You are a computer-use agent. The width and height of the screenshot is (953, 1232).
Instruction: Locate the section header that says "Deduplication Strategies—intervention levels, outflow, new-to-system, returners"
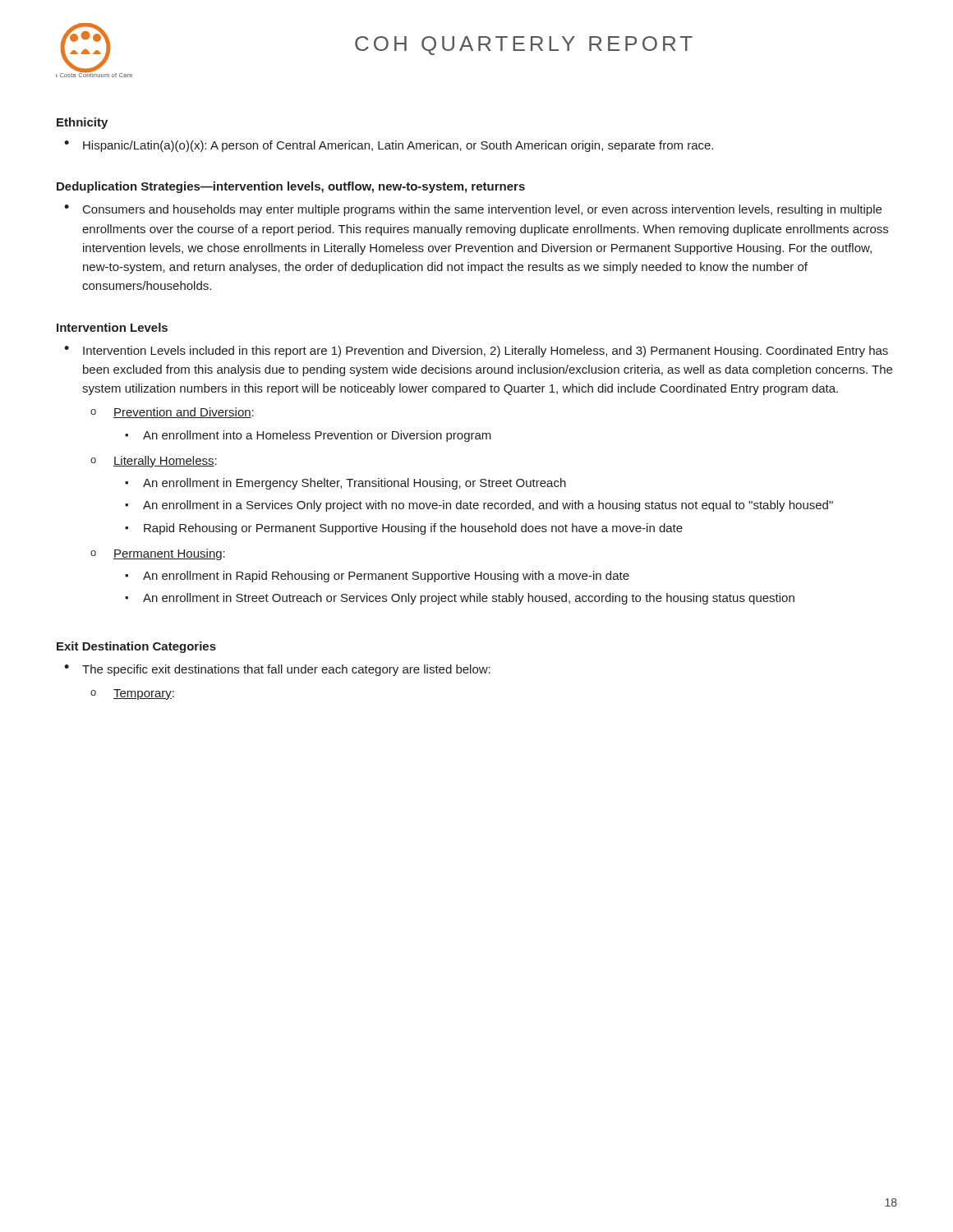click(291, 186)
